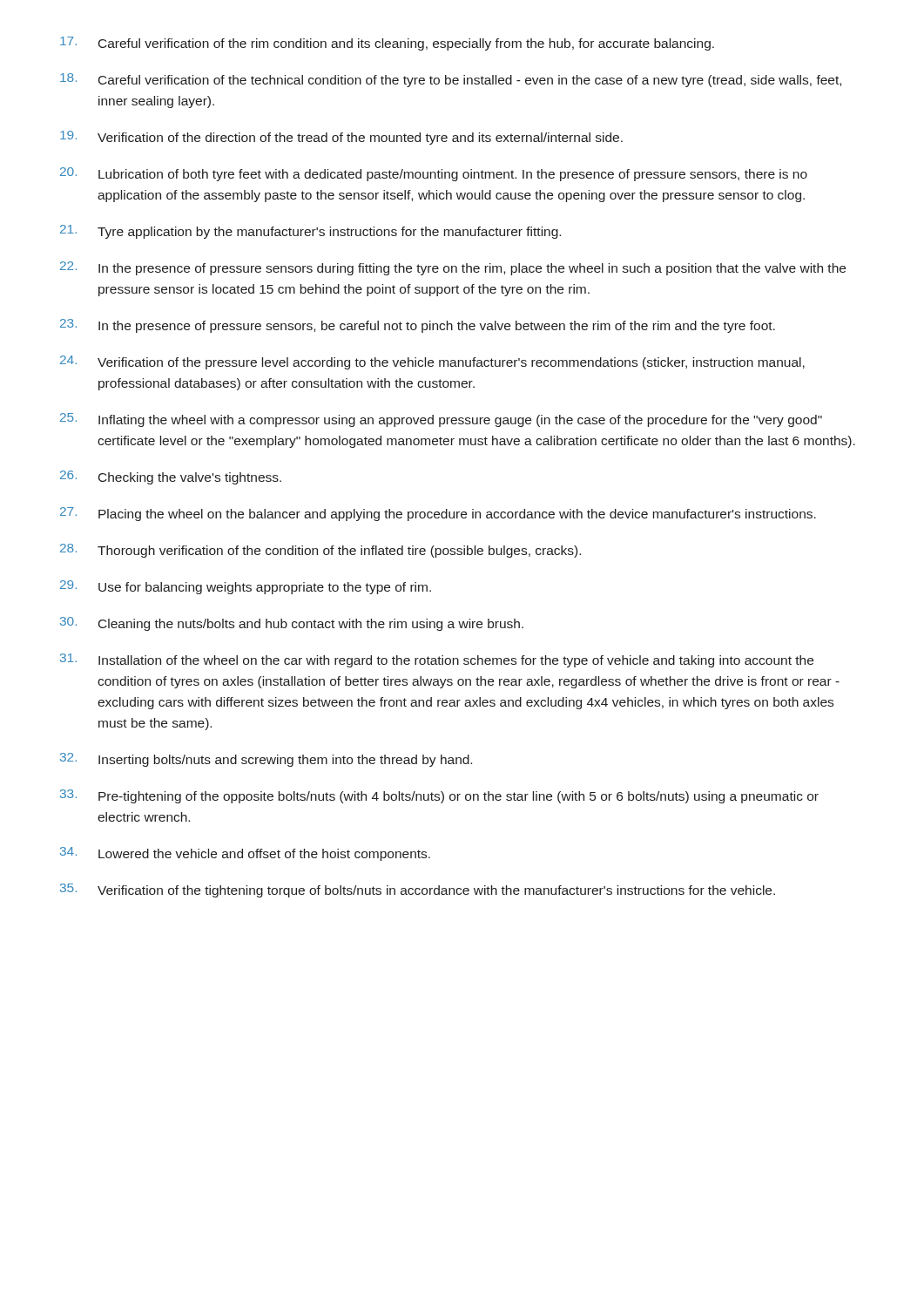
Task: Click on the list item containing "21. Tyre application by the manufacturer's"
Action: [x=462, y=232]
